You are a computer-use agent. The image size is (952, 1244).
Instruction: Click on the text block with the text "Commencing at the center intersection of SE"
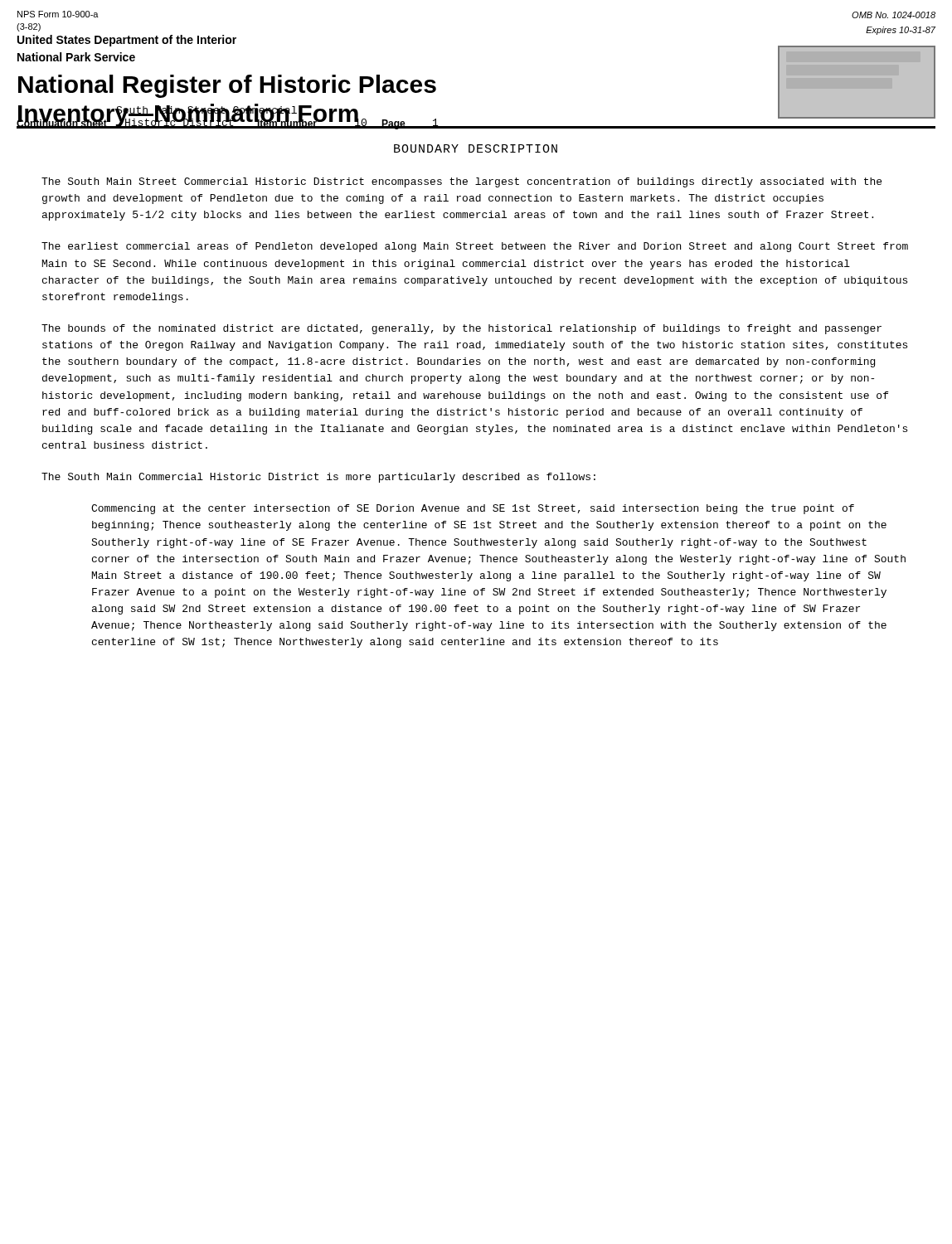[499, 576]
